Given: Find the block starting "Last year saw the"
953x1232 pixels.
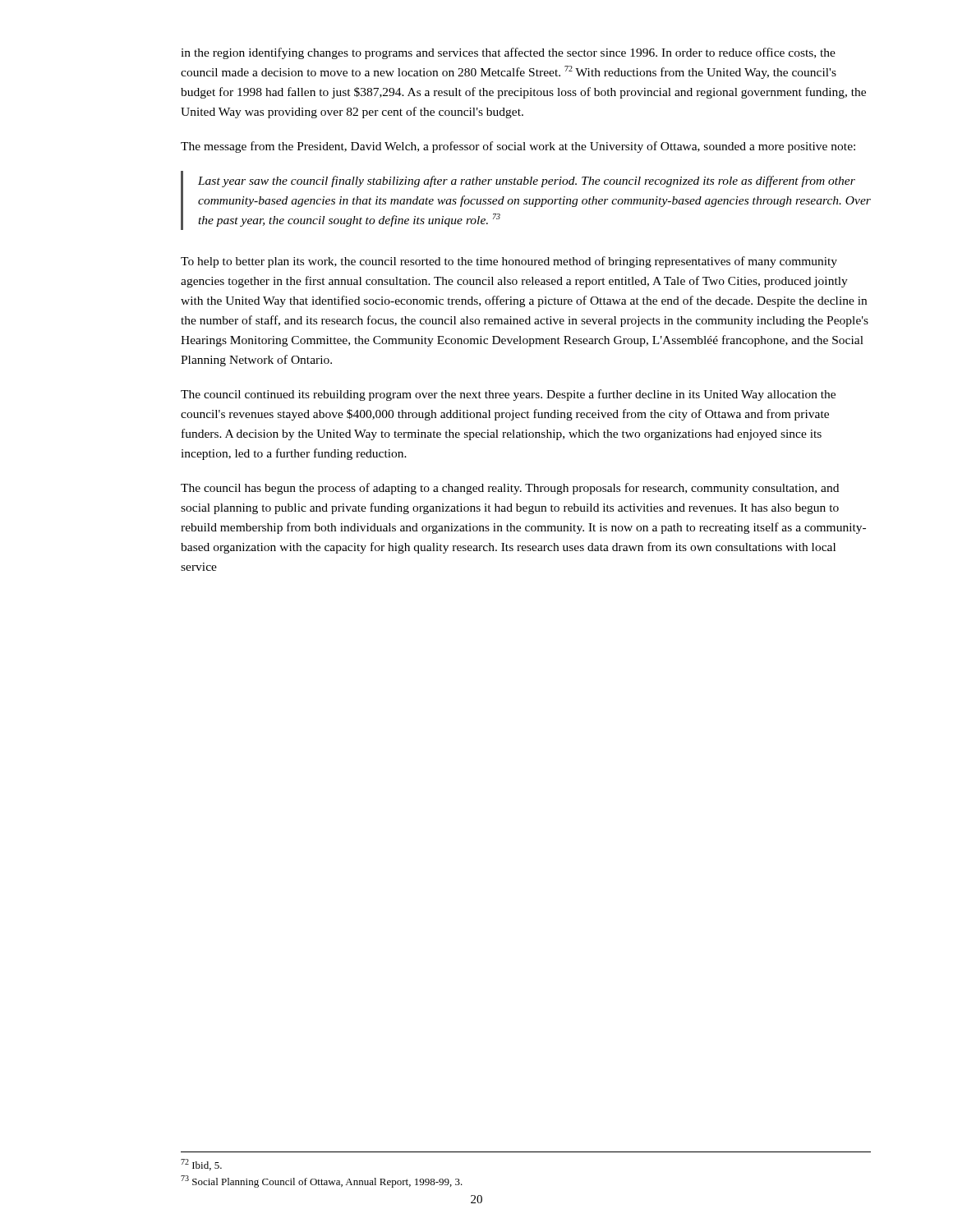Looking at the screenshot, I should click(534, 201).
